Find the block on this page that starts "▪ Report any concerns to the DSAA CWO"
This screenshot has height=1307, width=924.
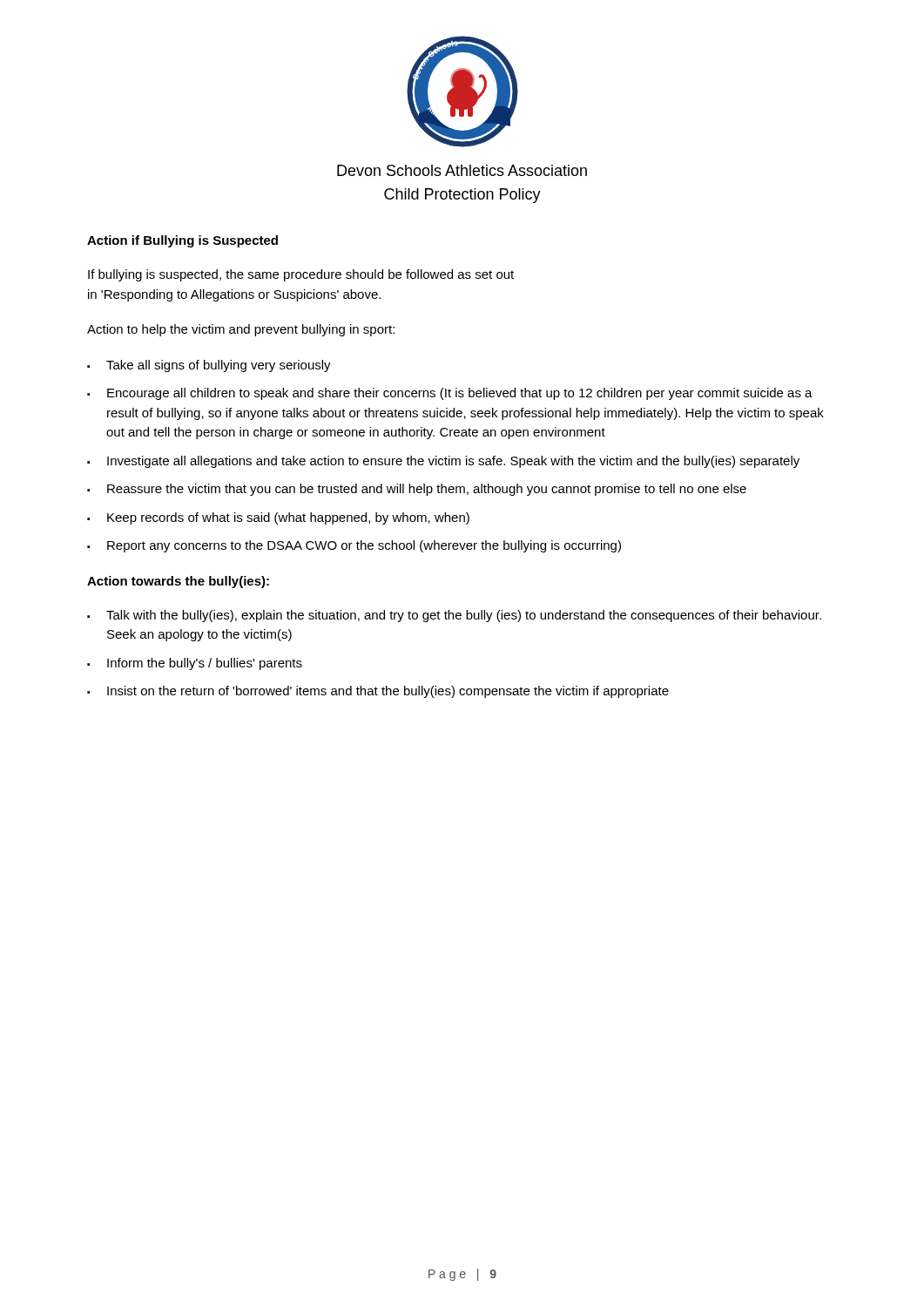click(x=462, y=546)
